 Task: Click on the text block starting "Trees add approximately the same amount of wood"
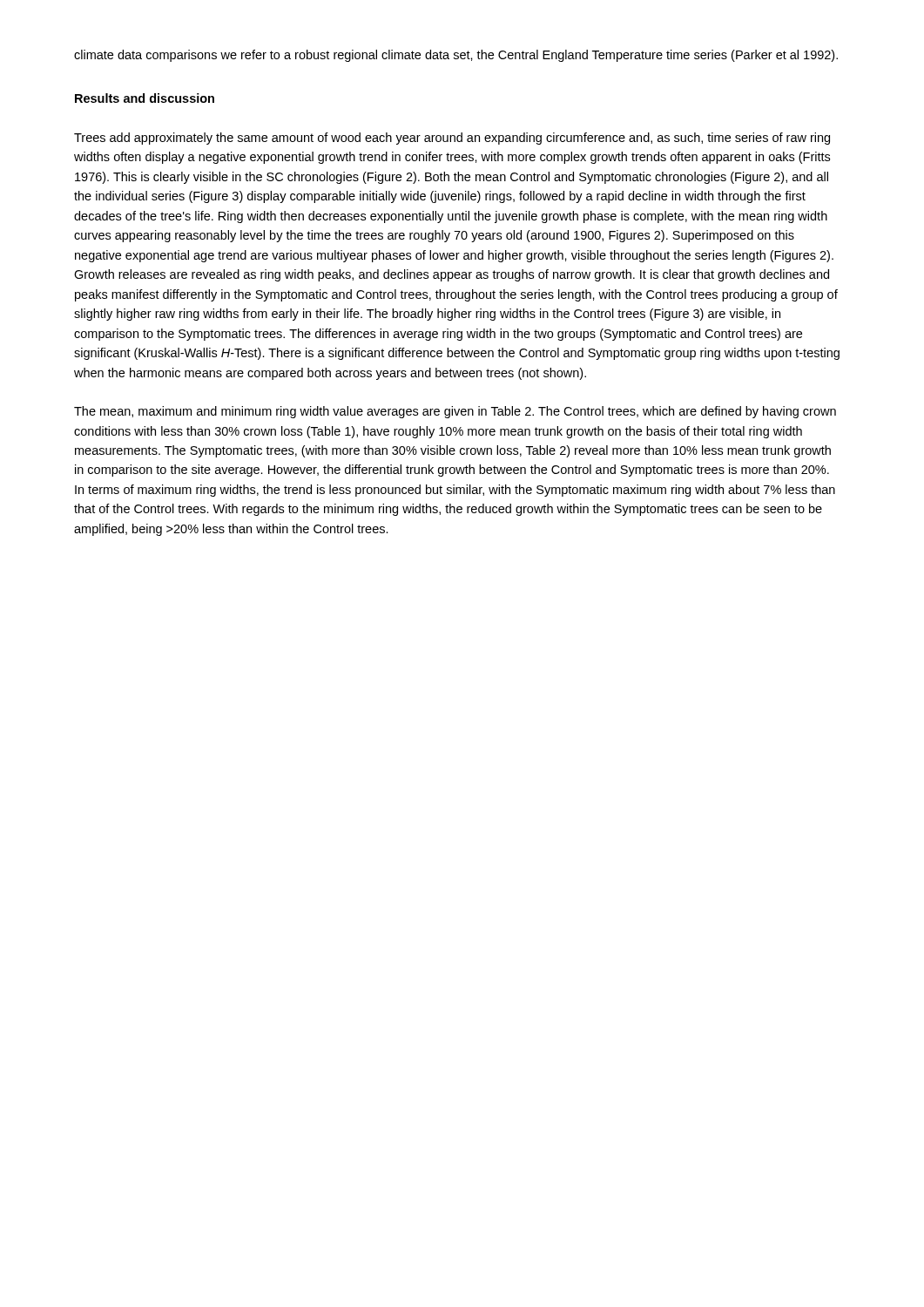click(x=457, y=255)
